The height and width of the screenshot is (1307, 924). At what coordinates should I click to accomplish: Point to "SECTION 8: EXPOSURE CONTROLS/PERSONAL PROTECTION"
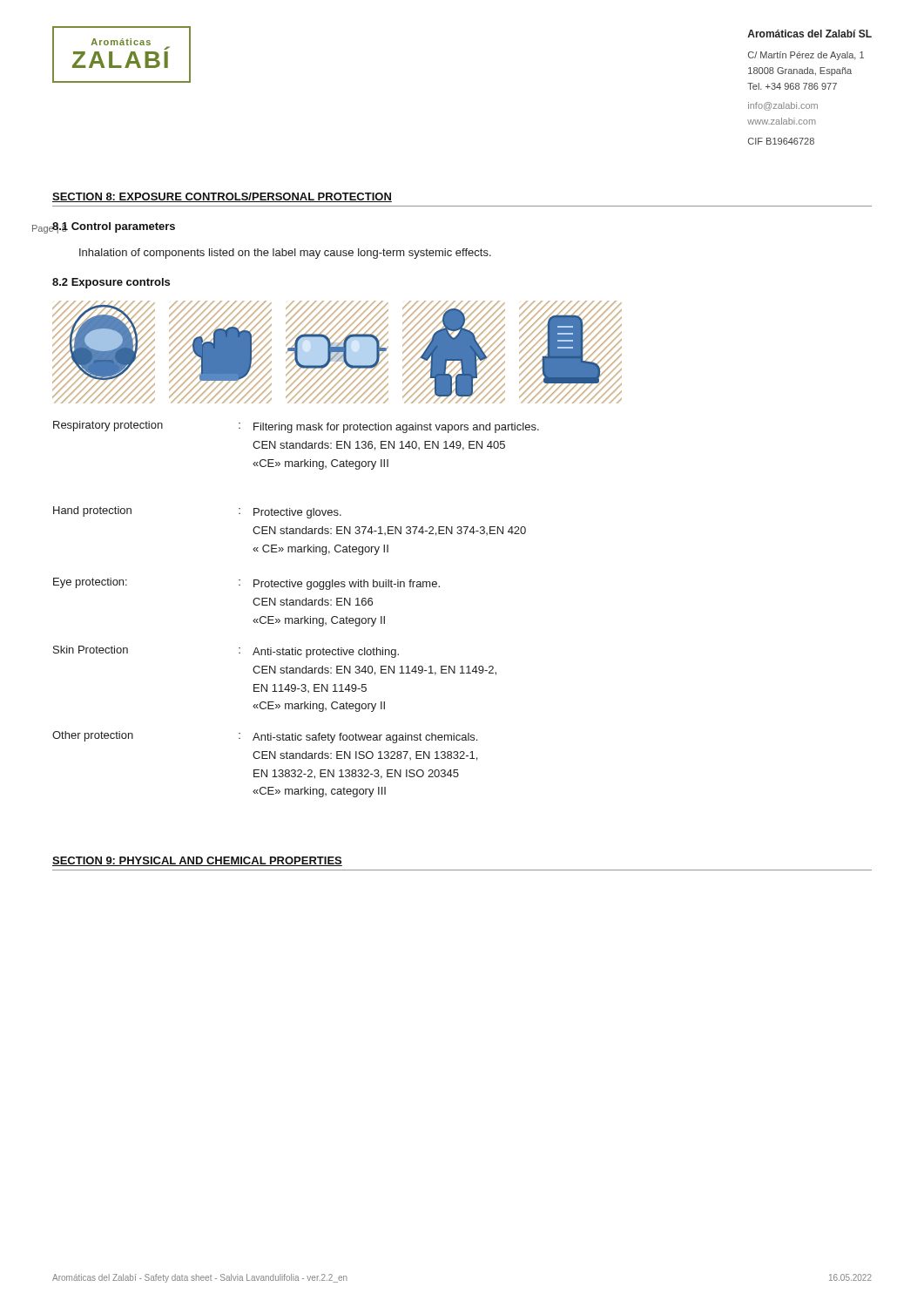(222, 196)
